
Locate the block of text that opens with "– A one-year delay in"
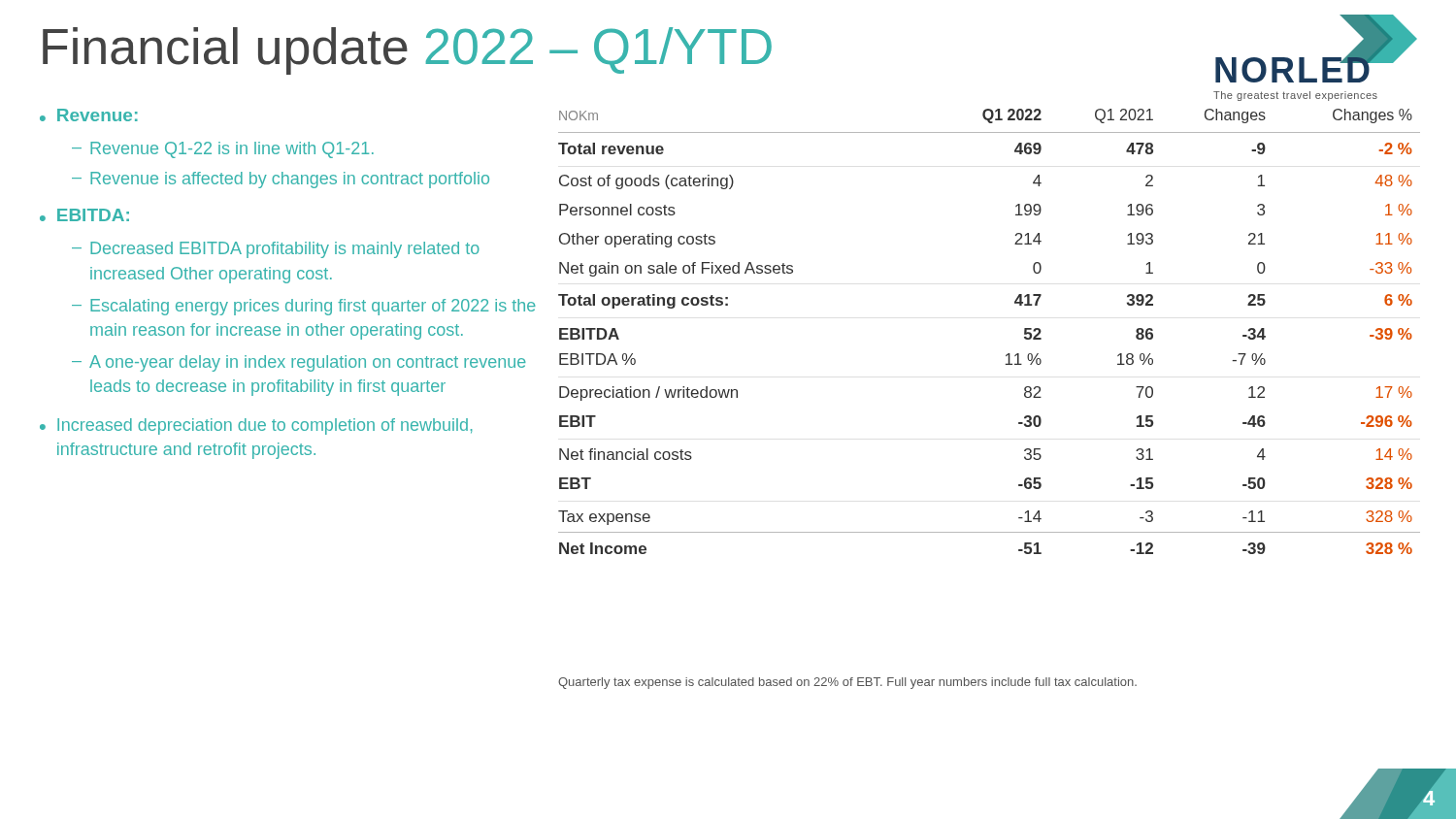point(305,375)
